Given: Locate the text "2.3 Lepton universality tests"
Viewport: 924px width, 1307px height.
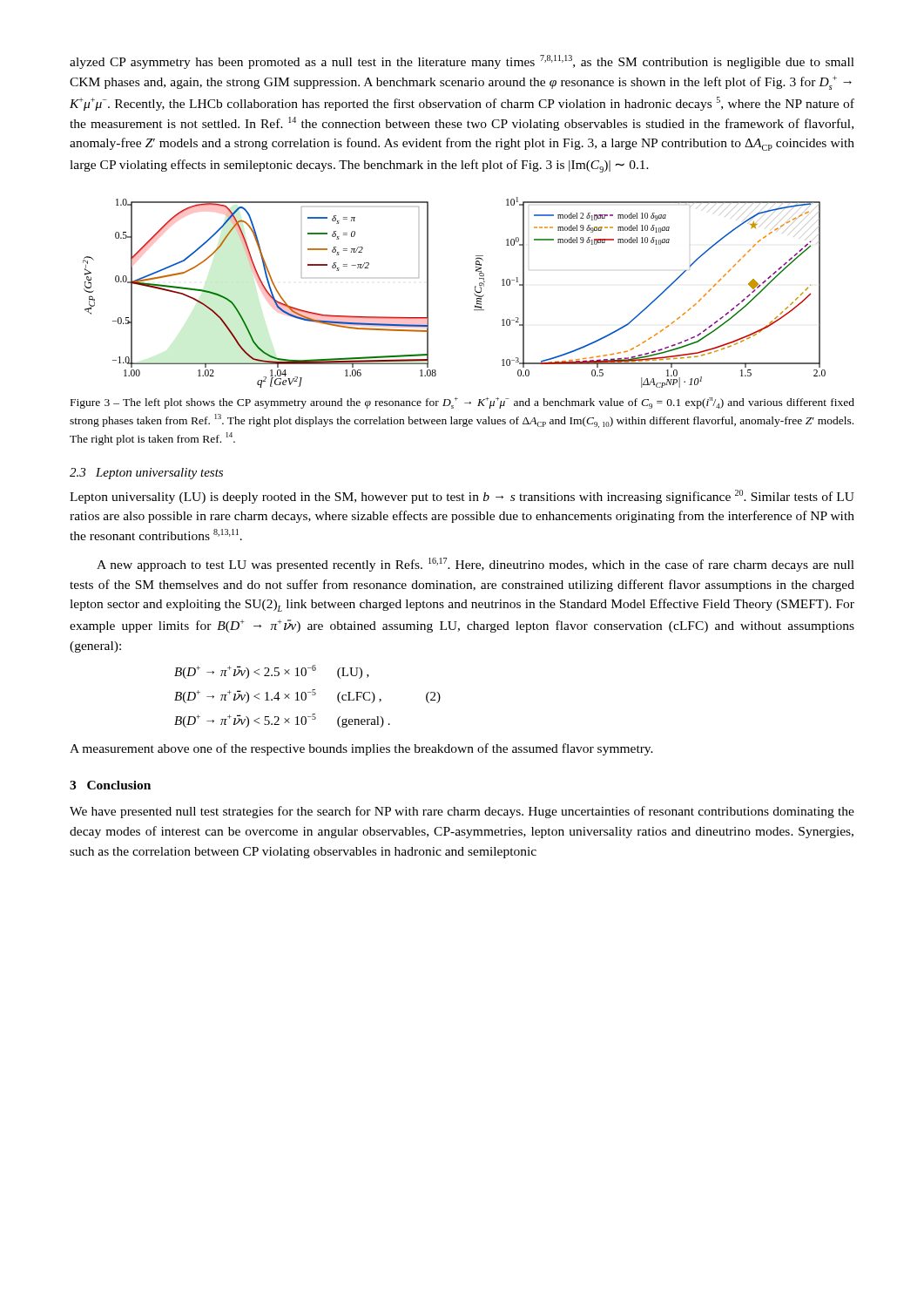Looking at the screenshot, I should 147,472.
